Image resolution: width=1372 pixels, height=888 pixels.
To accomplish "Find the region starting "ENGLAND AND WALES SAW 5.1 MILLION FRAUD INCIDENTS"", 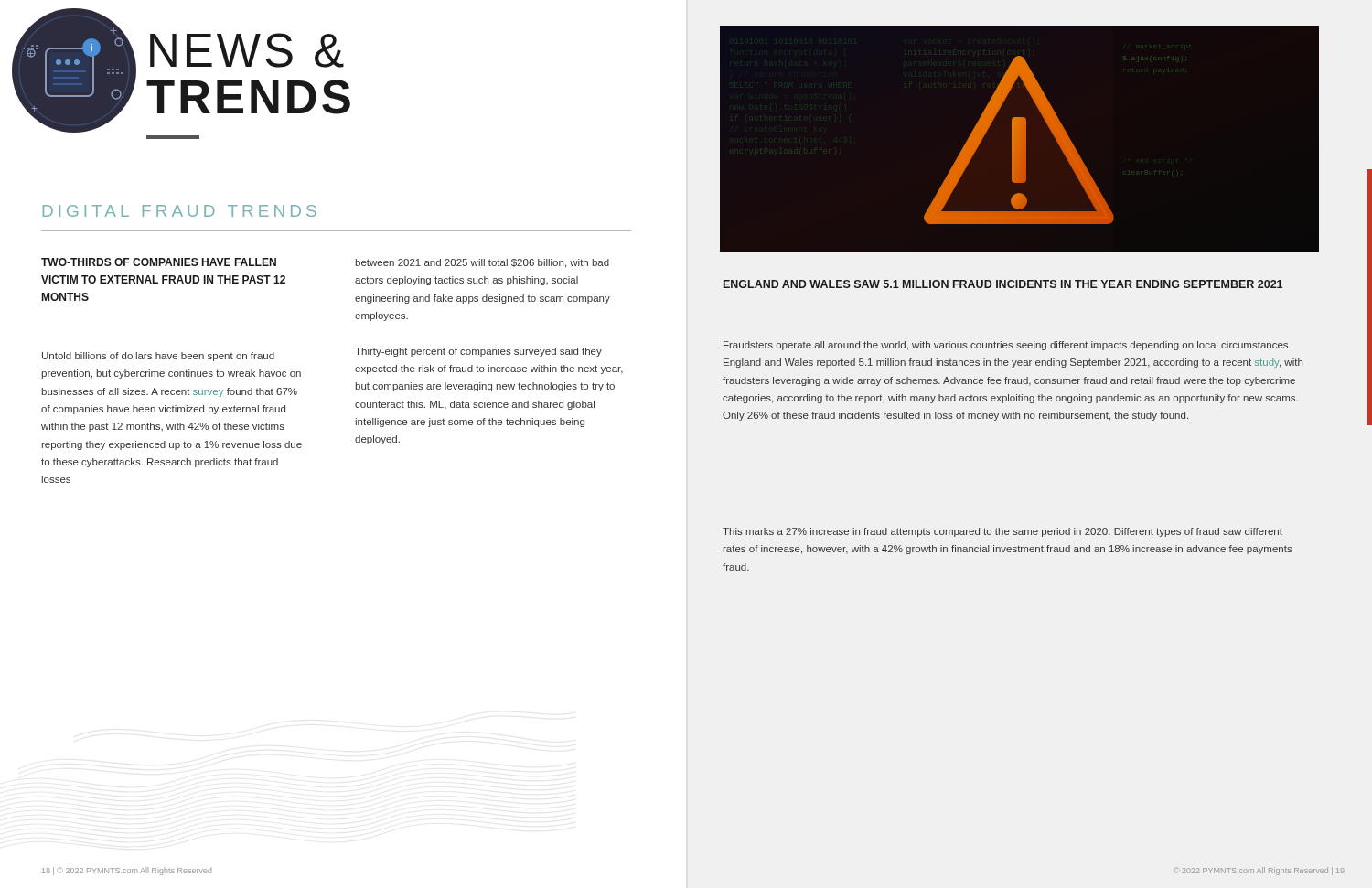I will pyautogui.click(x=1003, y=284).
